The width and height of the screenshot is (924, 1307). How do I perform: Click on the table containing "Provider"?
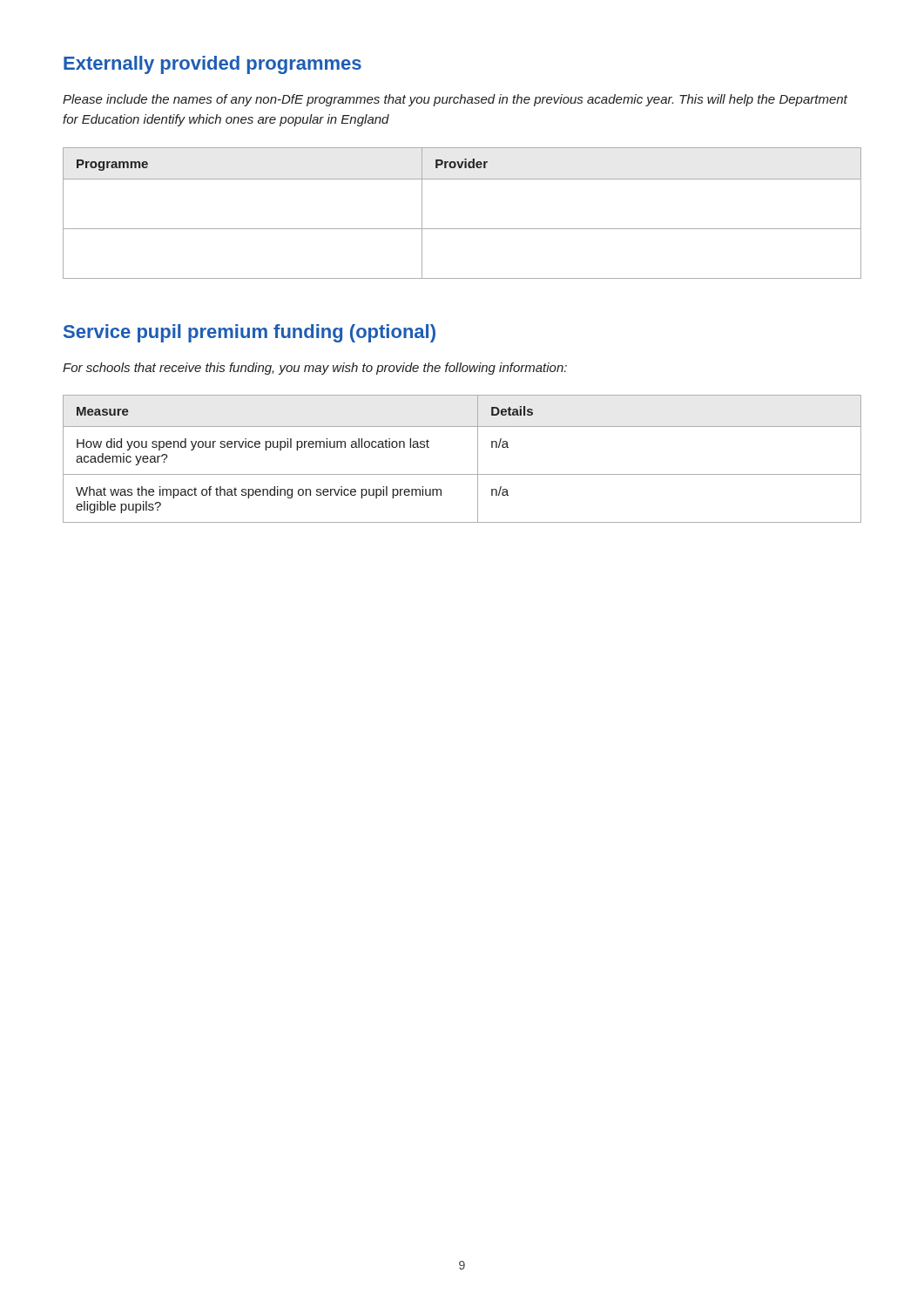[462, 213]
